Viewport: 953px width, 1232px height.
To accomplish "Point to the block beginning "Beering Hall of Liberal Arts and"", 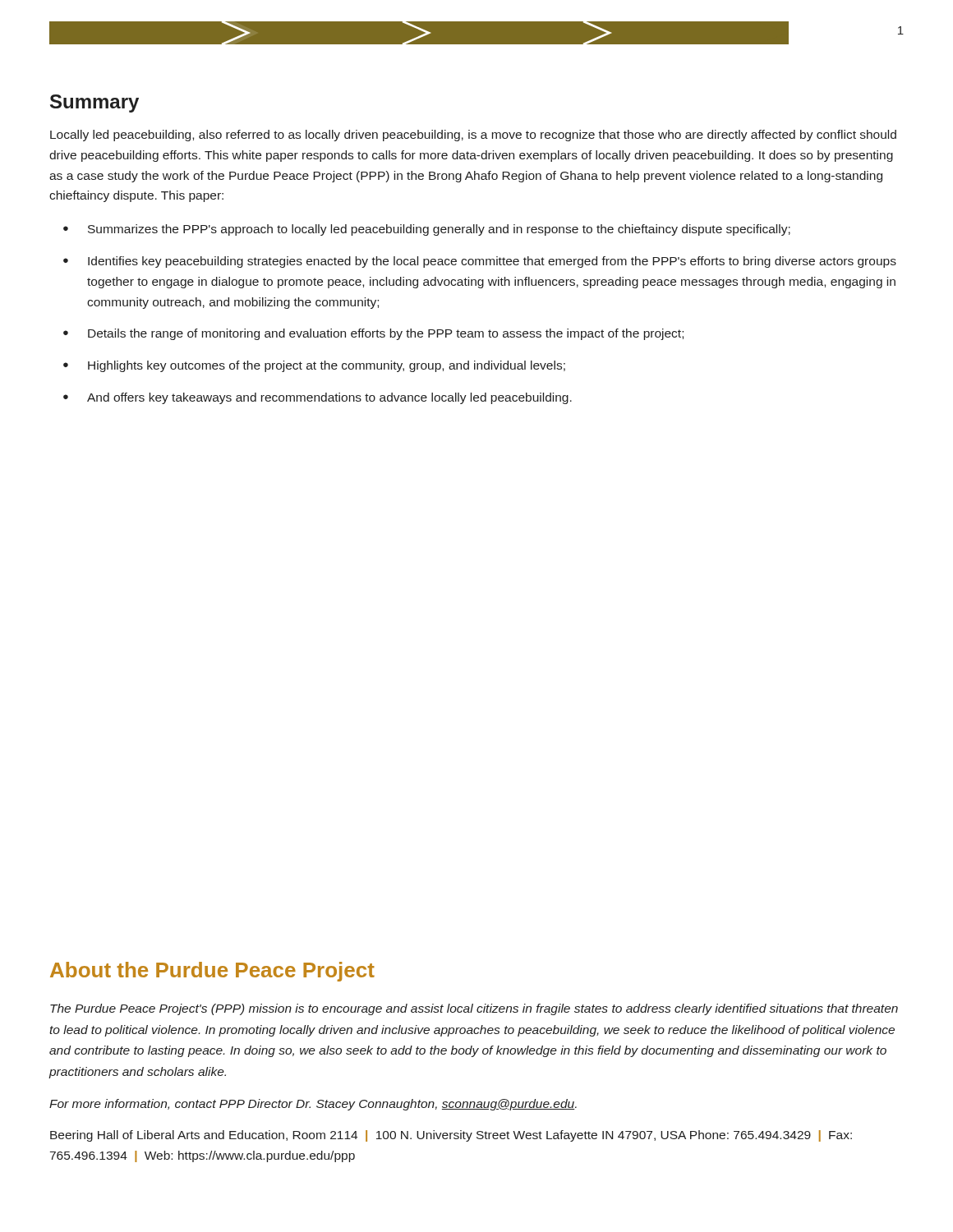I will [x=451, y=1145].
